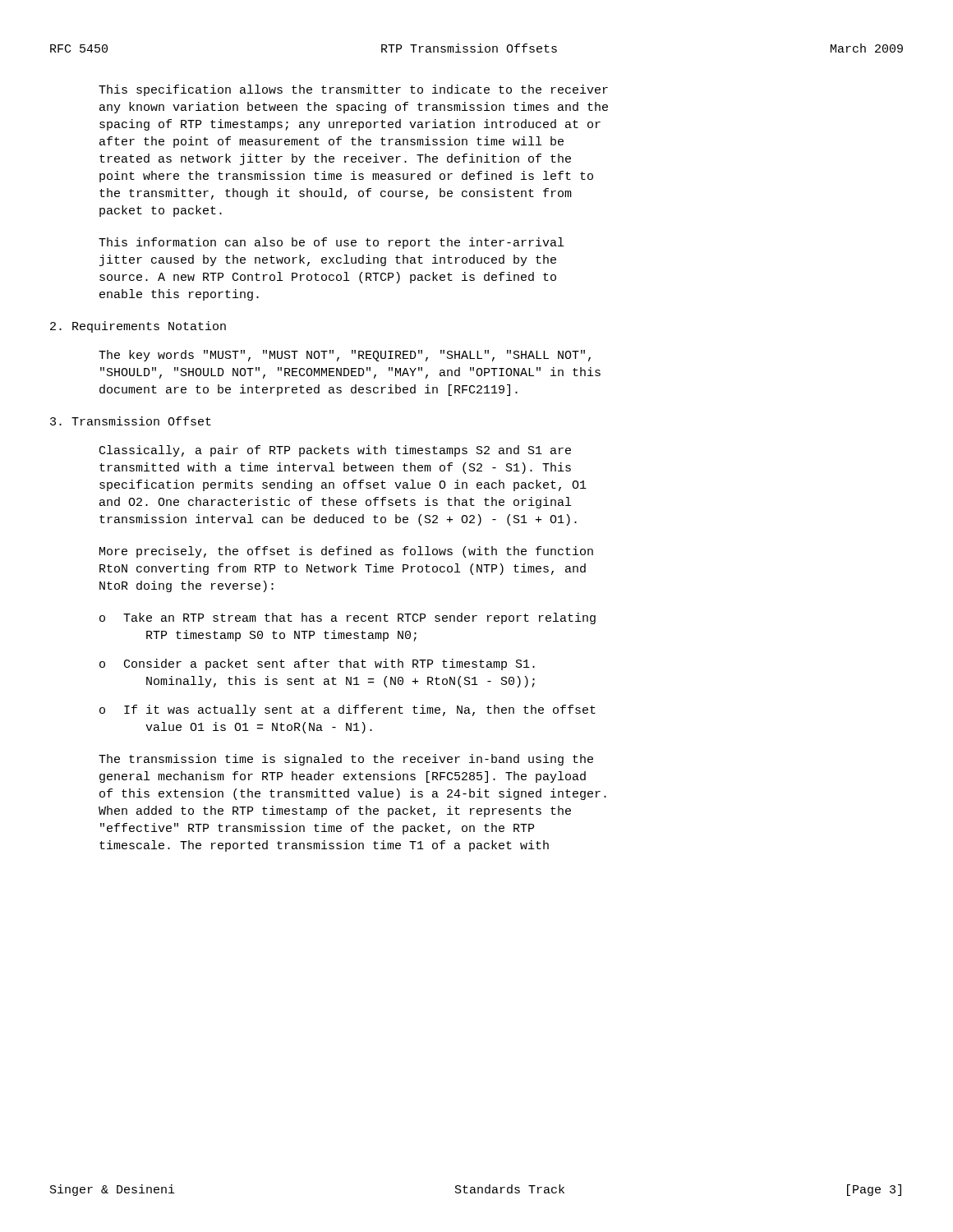The width and height of the screenshot is (953, 1232).
Task: Point to the element starting "3. Transmission Offset"
Action: coord(131,423)
